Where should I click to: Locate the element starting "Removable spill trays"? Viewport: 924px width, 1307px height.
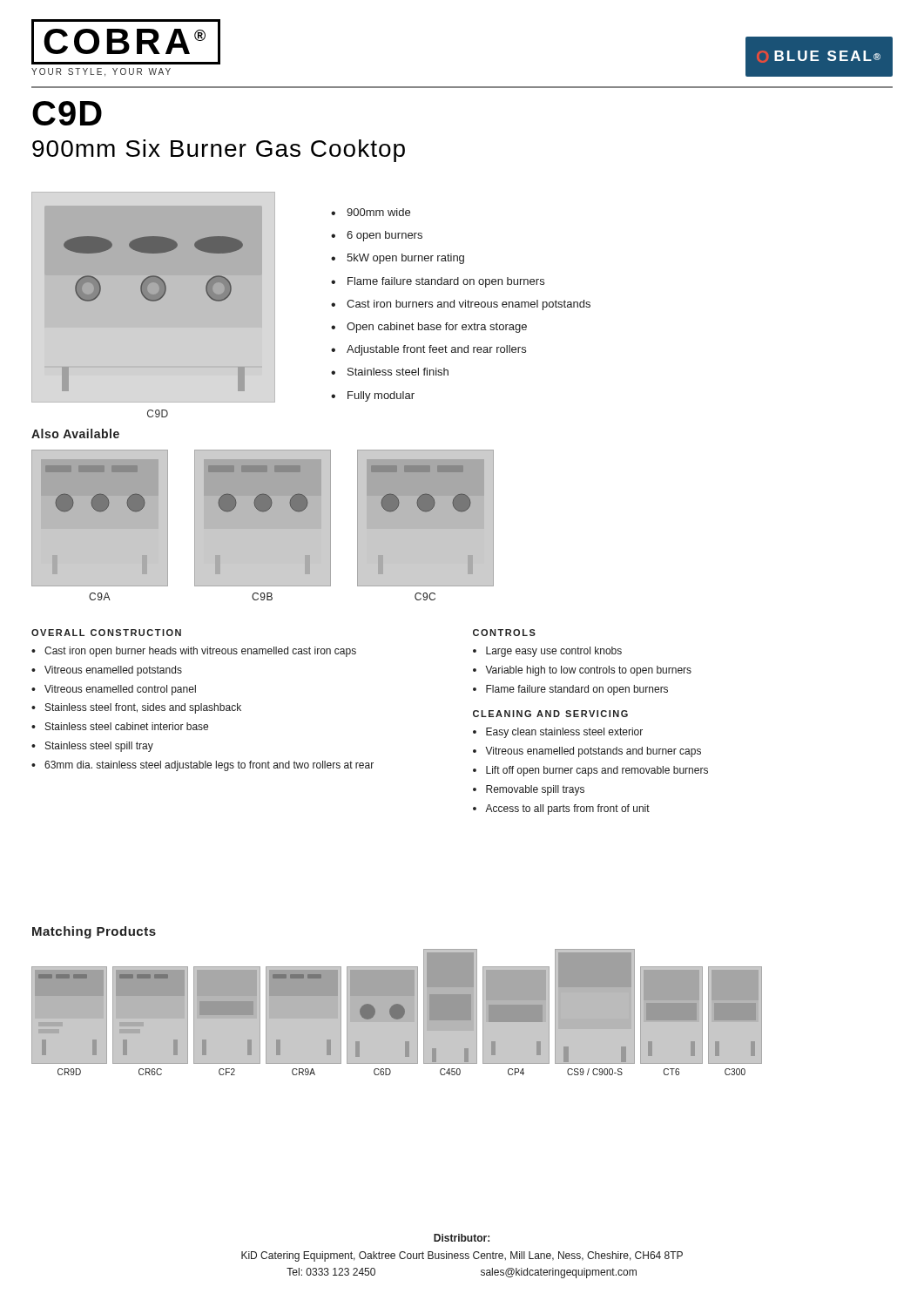[x=535, y=789]
